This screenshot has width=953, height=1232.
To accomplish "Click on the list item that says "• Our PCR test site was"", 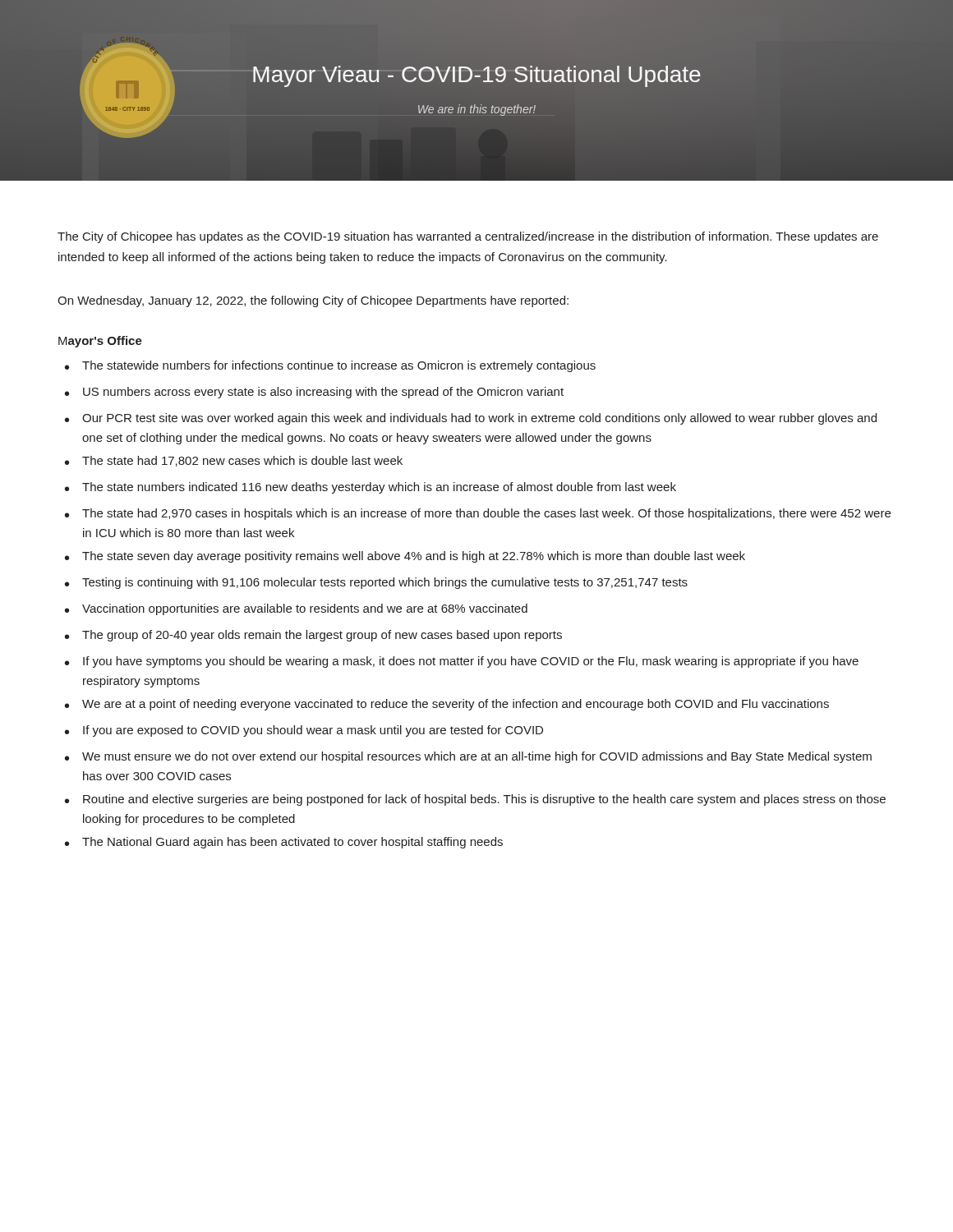I will click(480, 428).
